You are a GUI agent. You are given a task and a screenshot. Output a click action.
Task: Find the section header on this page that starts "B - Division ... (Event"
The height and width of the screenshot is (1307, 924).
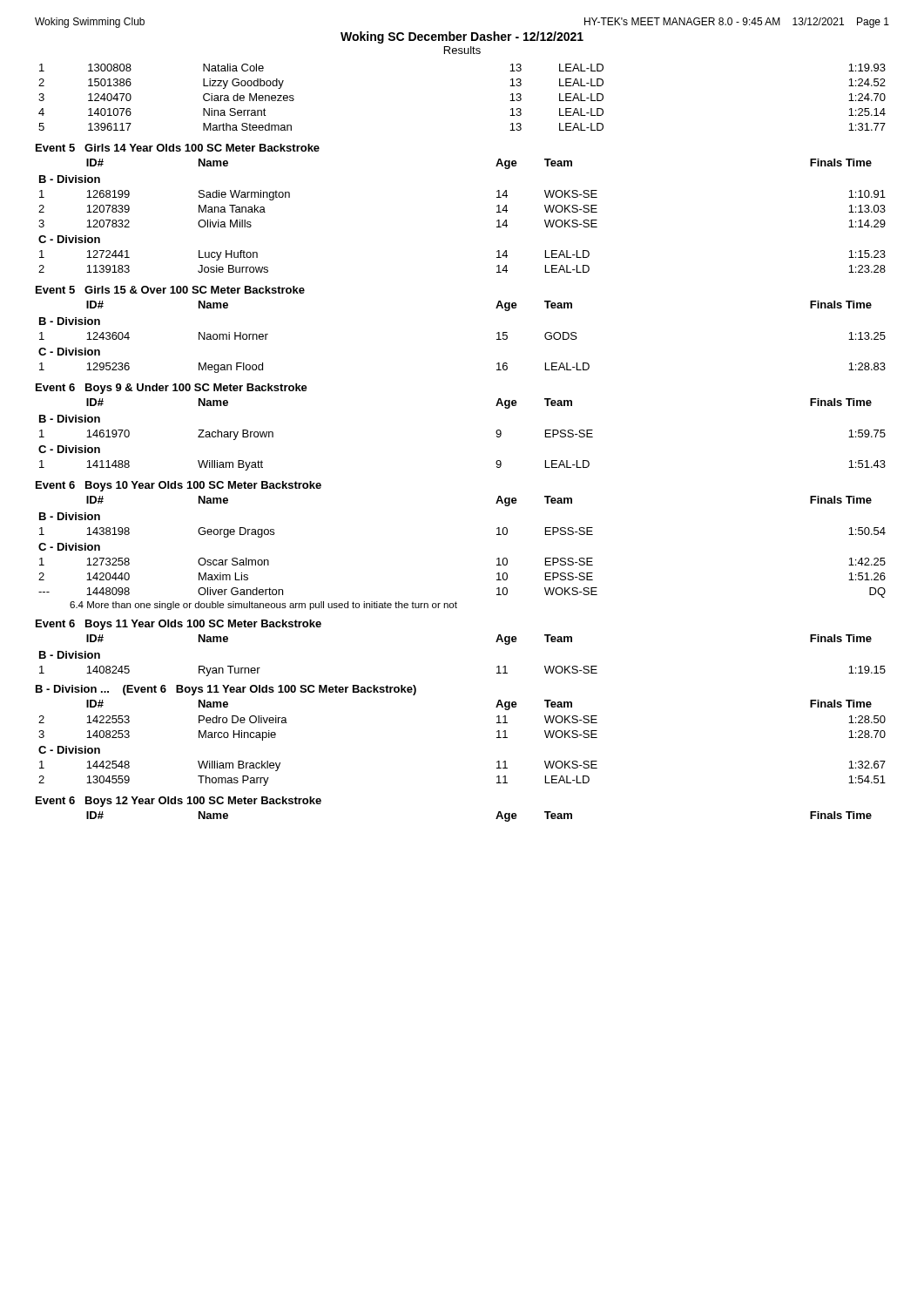coord(226,689)
